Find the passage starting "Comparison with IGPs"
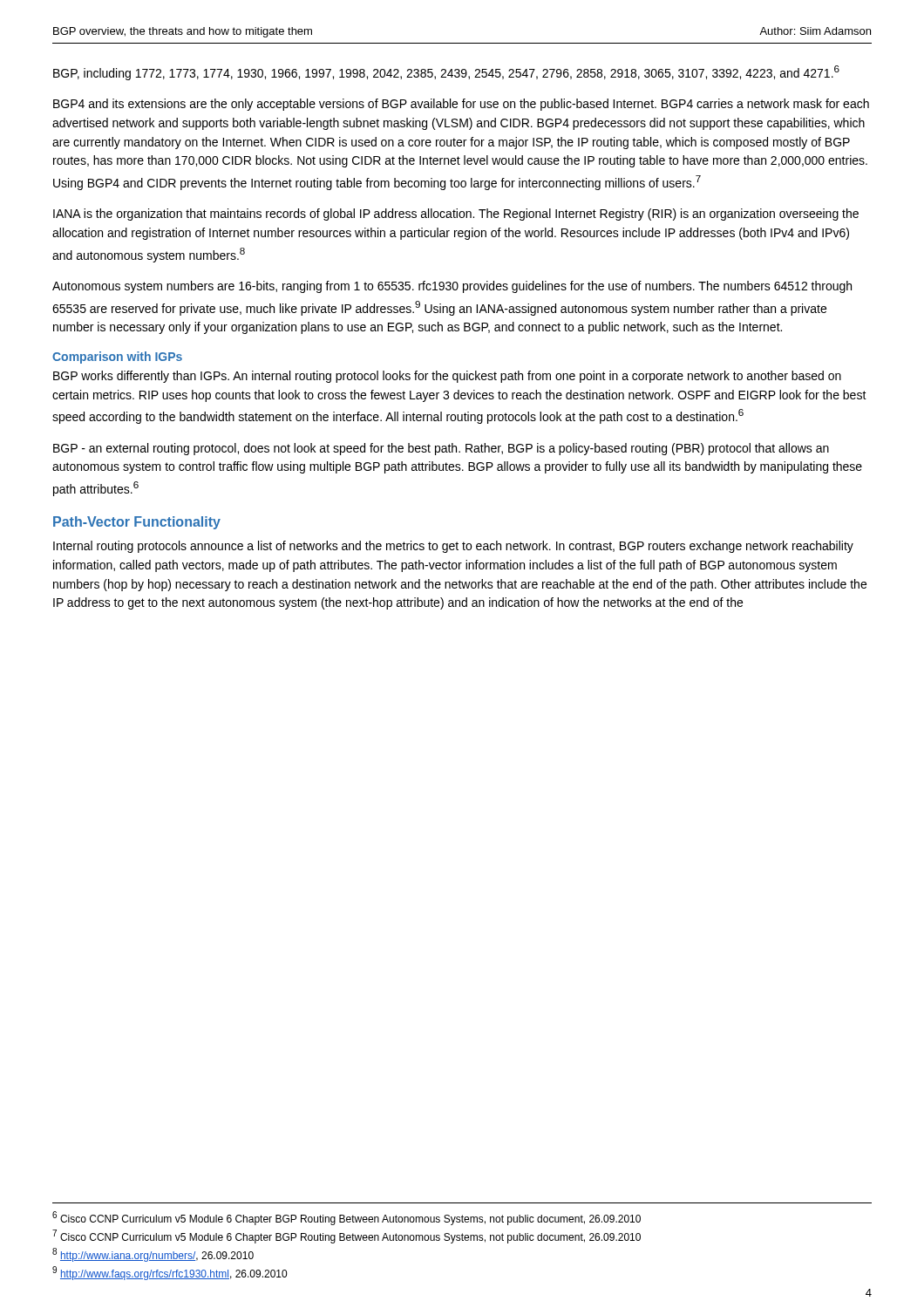The height and width of the screenshot is (1308, 924). pos(117,356)
